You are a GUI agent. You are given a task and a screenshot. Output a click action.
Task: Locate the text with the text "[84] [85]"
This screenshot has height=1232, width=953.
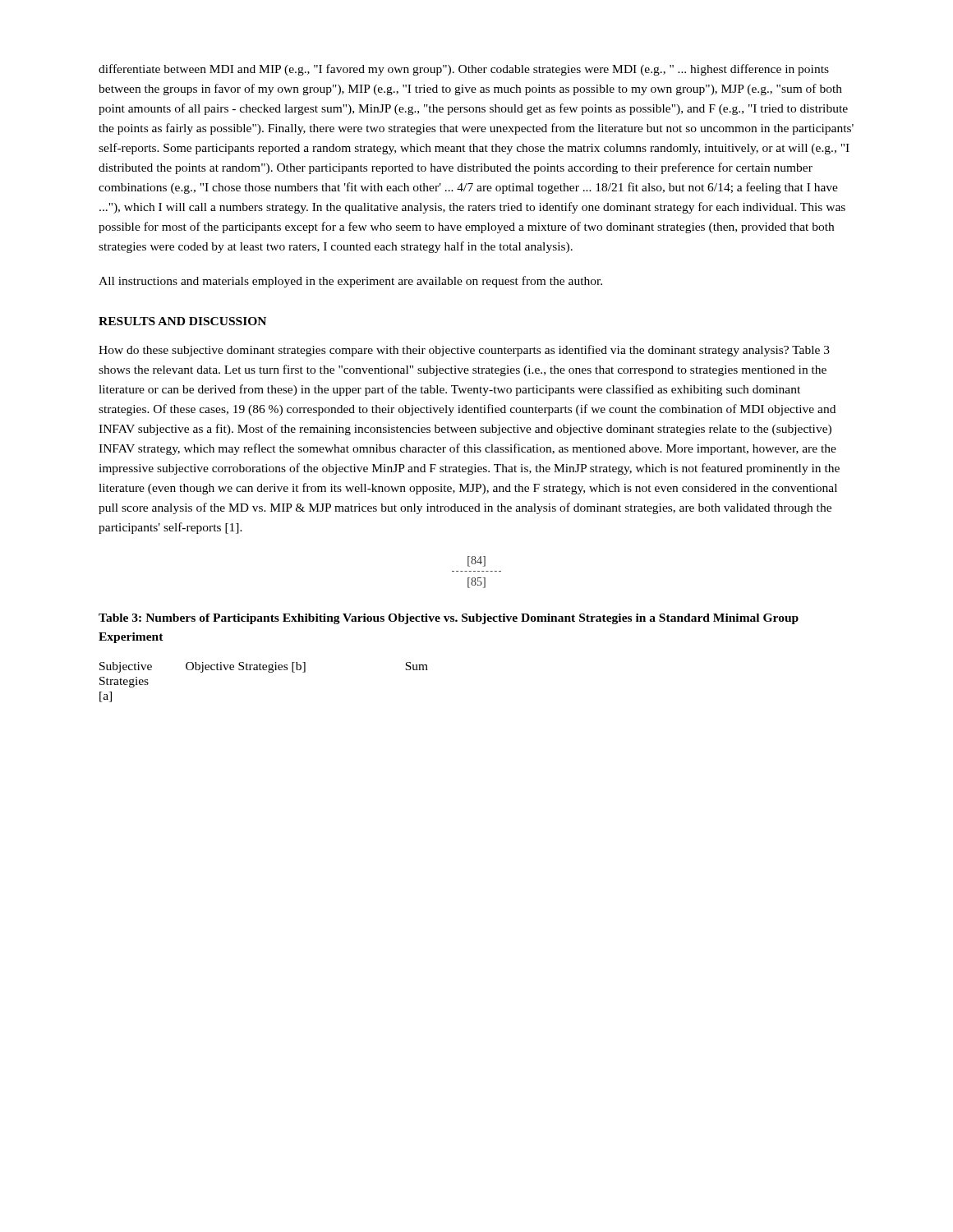pyautogui.click(x=476, y=572)
